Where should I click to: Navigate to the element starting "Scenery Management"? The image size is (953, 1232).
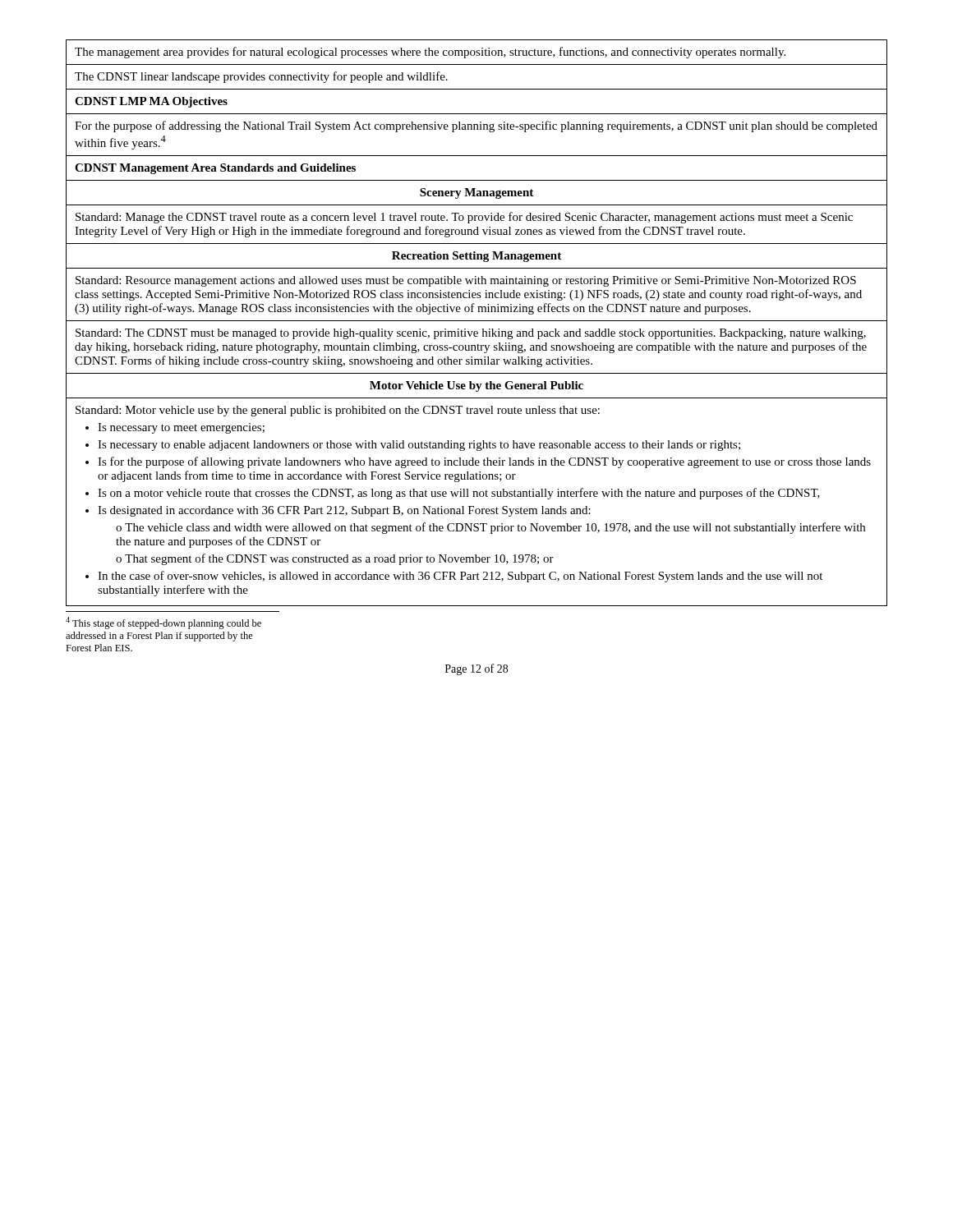click(x=476, y=192)
